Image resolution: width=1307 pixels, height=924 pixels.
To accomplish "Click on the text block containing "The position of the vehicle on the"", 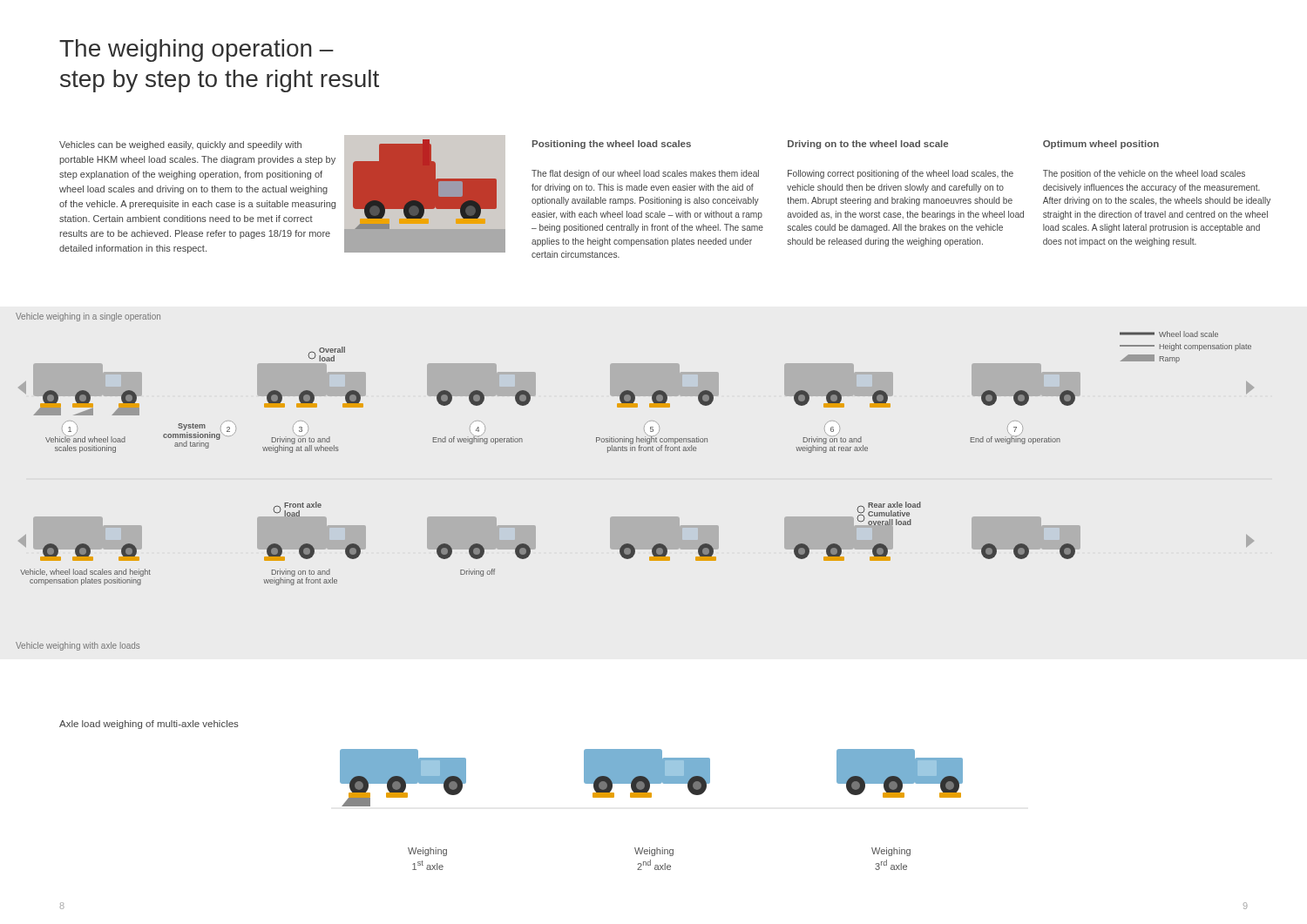I will (1157, 207).
